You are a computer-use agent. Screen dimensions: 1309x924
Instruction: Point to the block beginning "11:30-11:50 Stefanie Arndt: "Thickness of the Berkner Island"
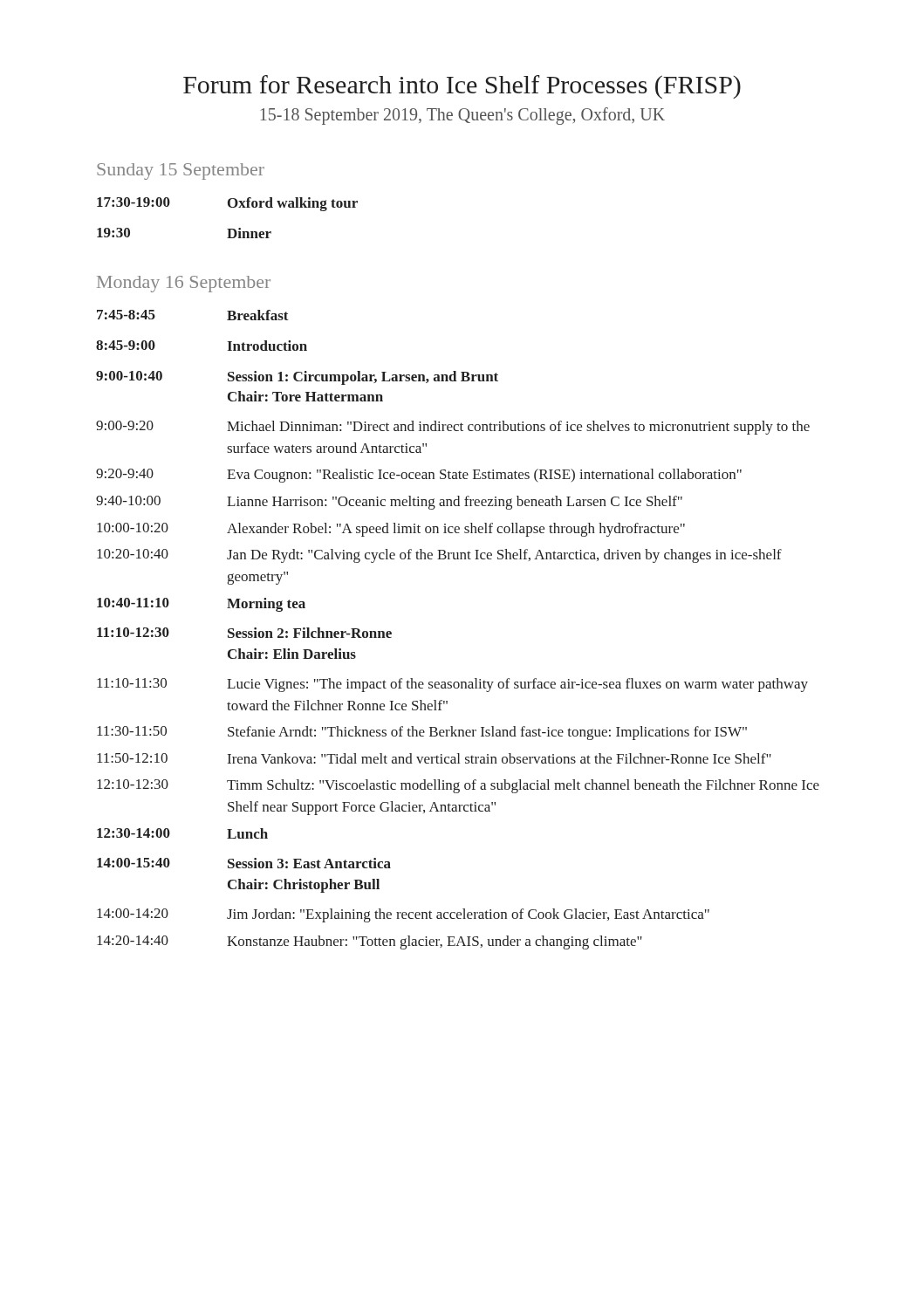462,733
